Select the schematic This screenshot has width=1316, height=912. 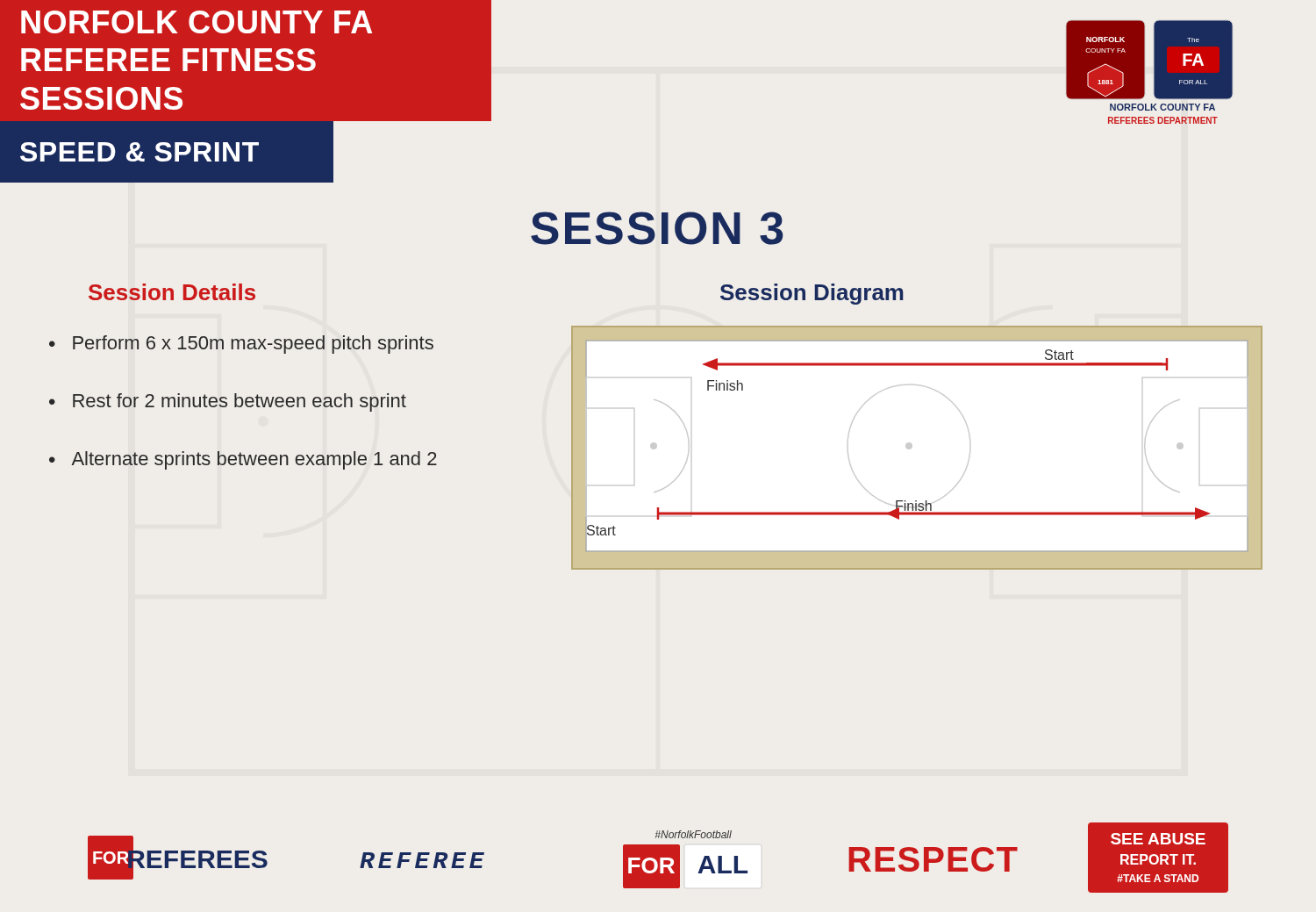[917, 448]
